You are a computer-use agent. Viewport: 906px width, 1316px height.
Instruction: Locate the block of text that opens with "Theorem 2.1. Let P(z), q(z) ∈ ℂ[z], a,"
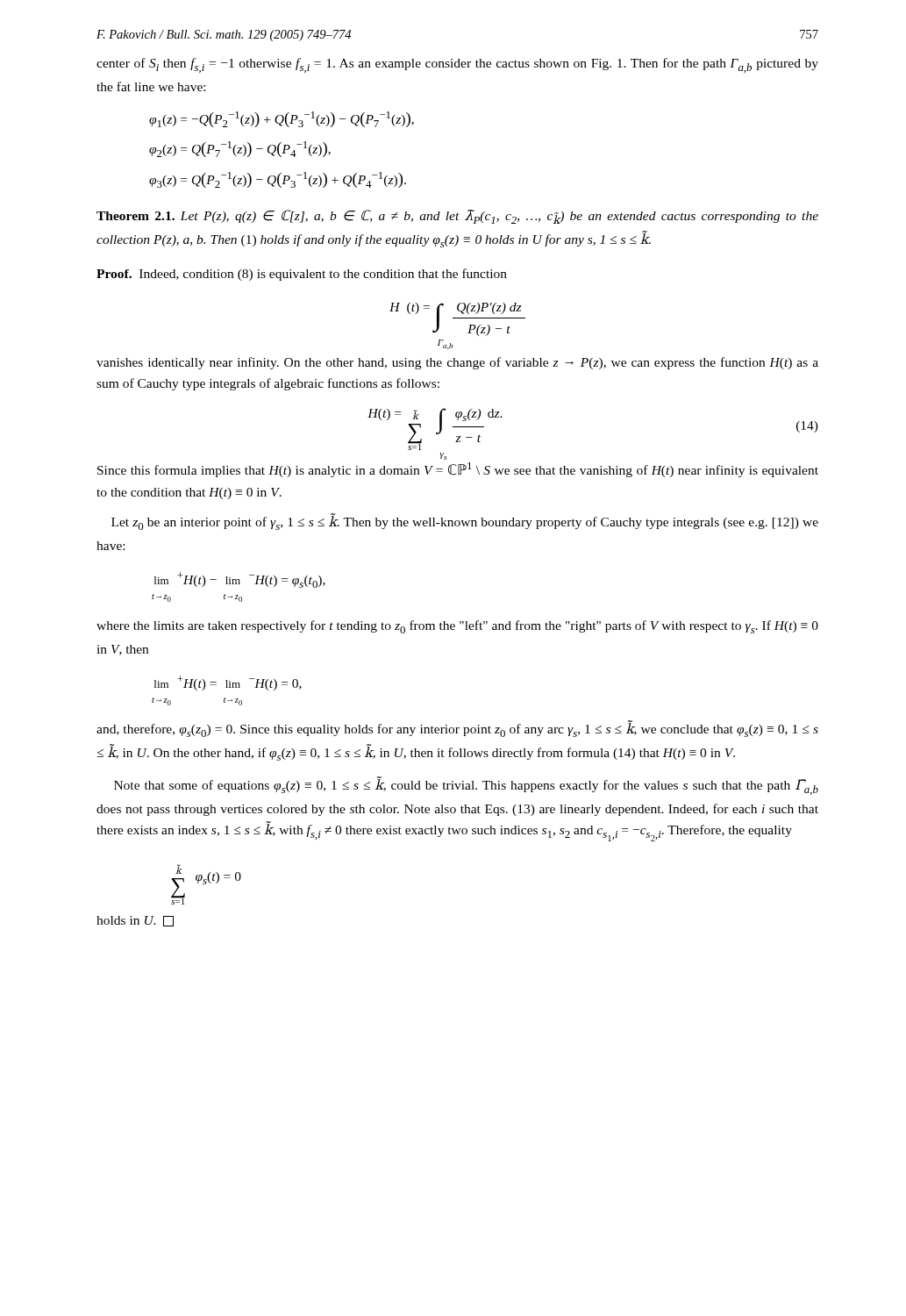point(457,229)
